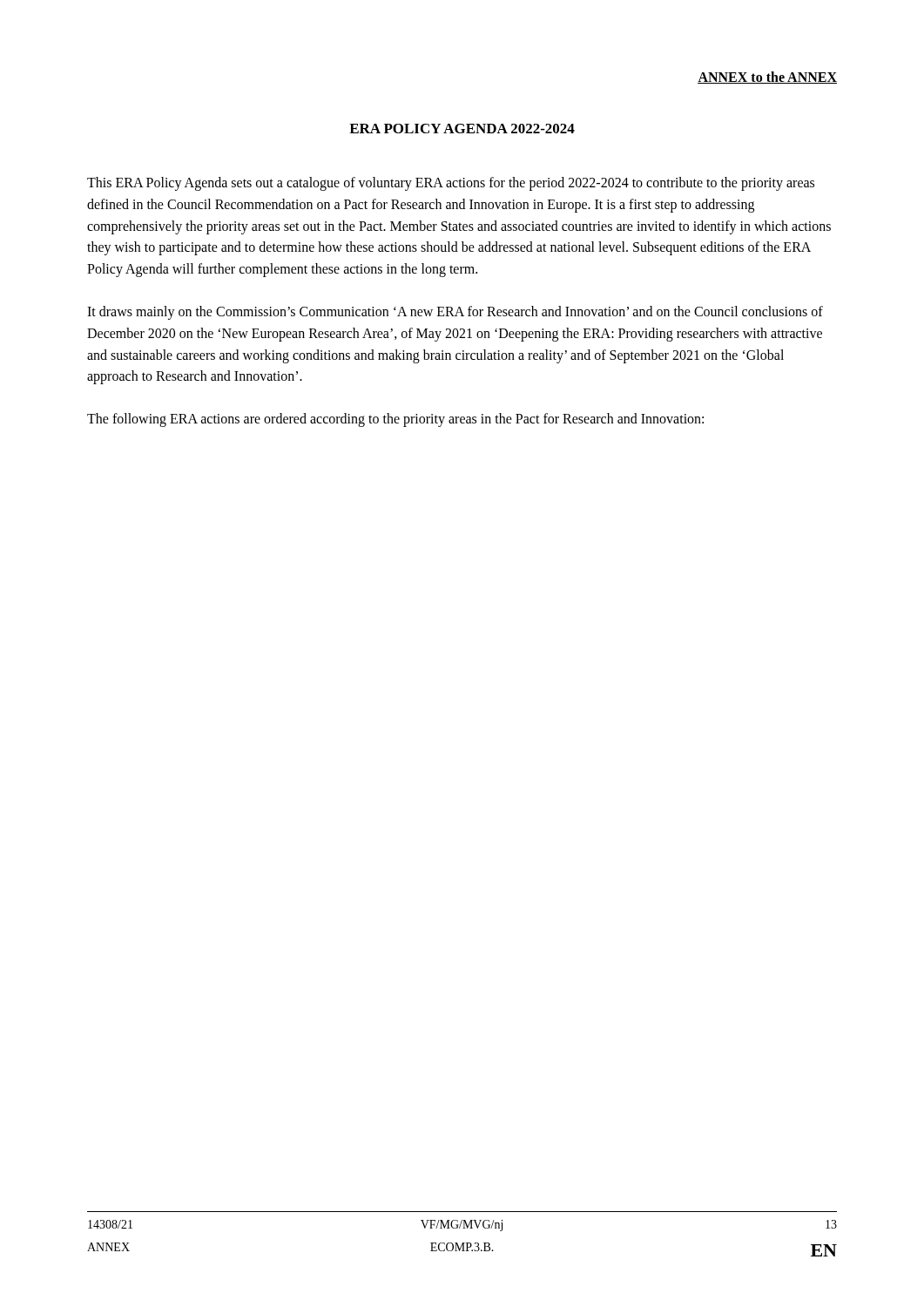Locate the block starting "It draws mainly on the"

455,344
